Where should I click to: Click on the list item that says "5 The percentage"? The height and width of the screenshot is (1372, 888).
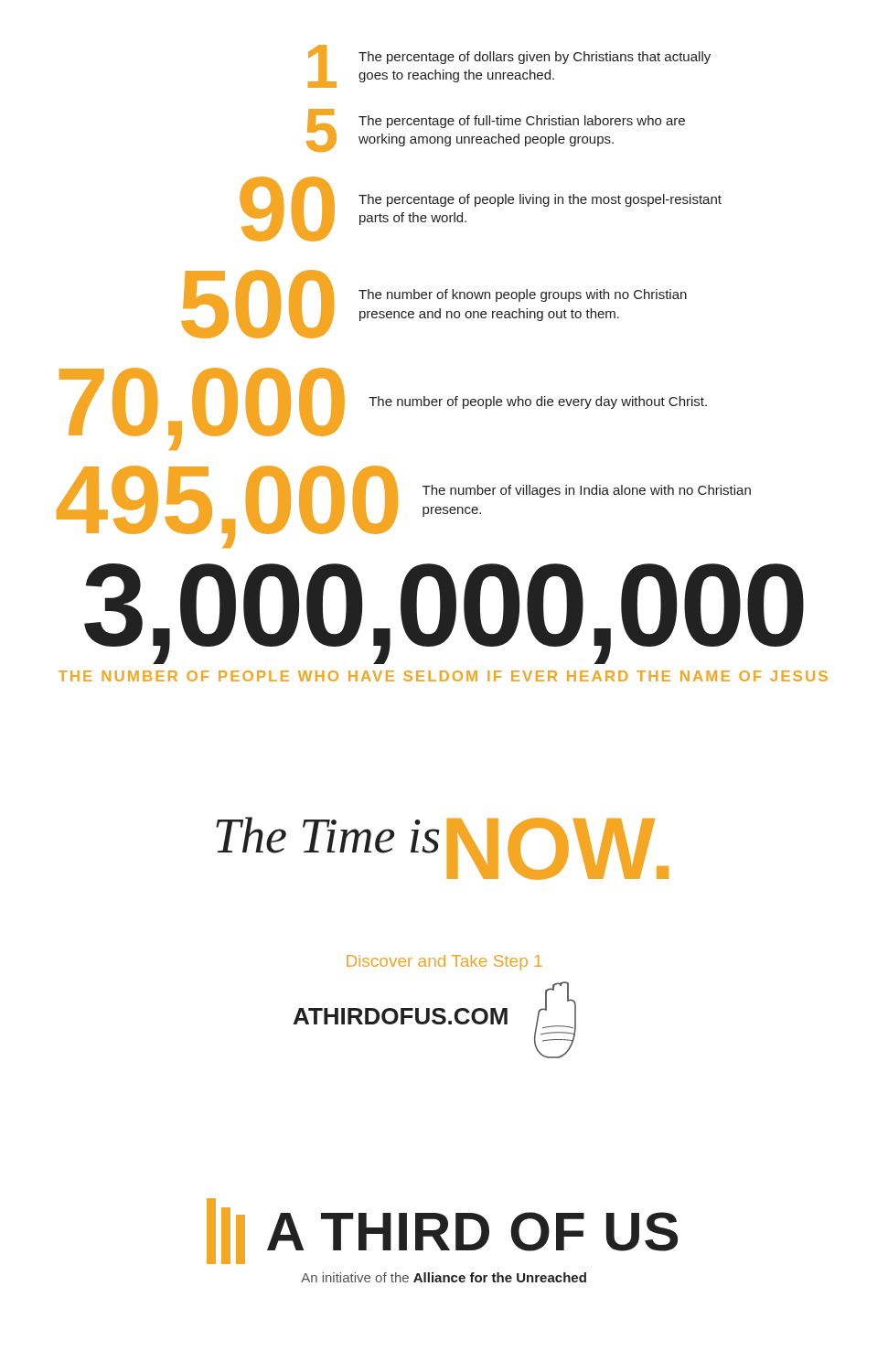click(x=390, y=130)
